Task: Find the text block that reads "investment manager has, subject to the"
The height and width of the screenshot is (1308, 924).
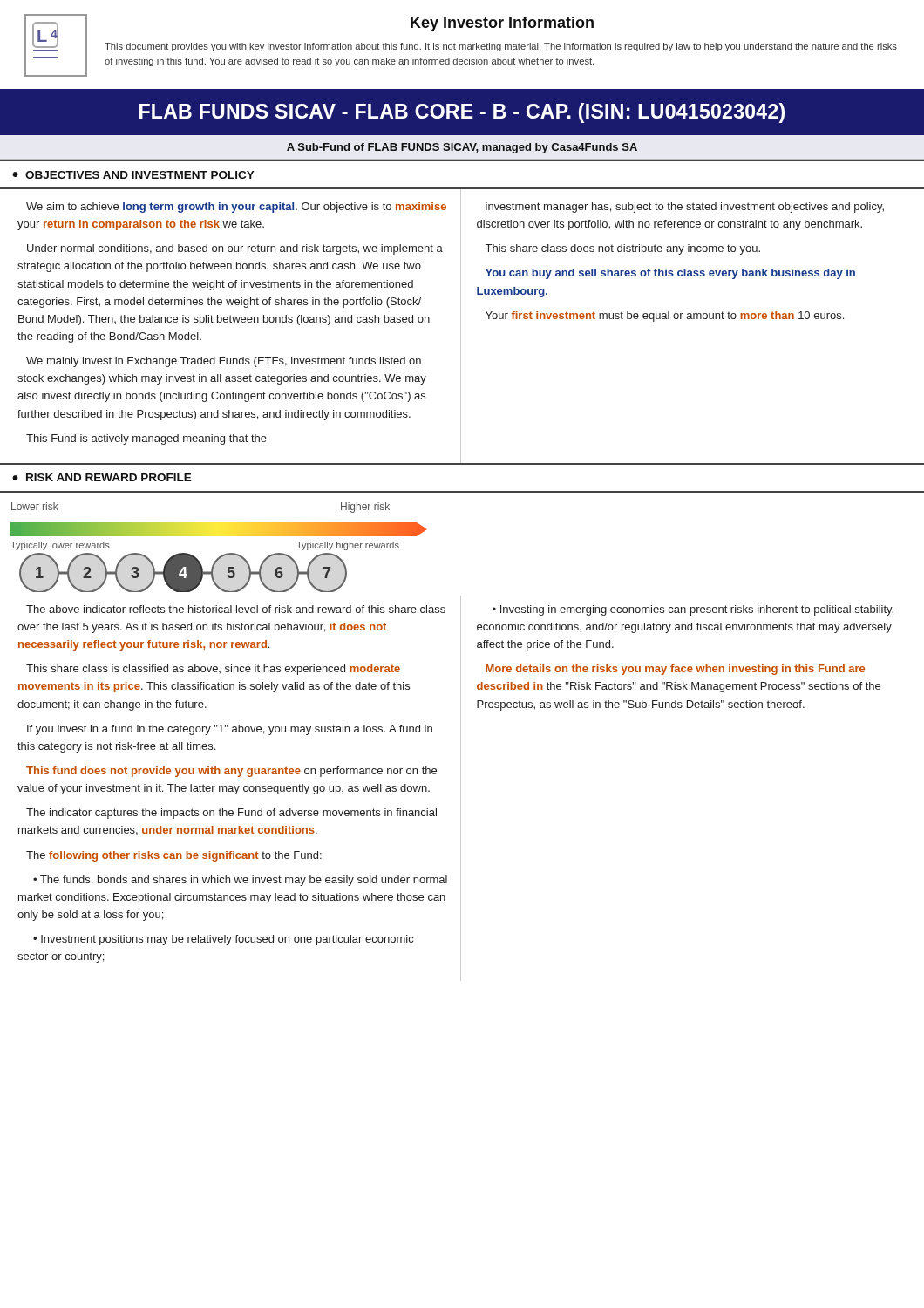Action: [691, 261]
